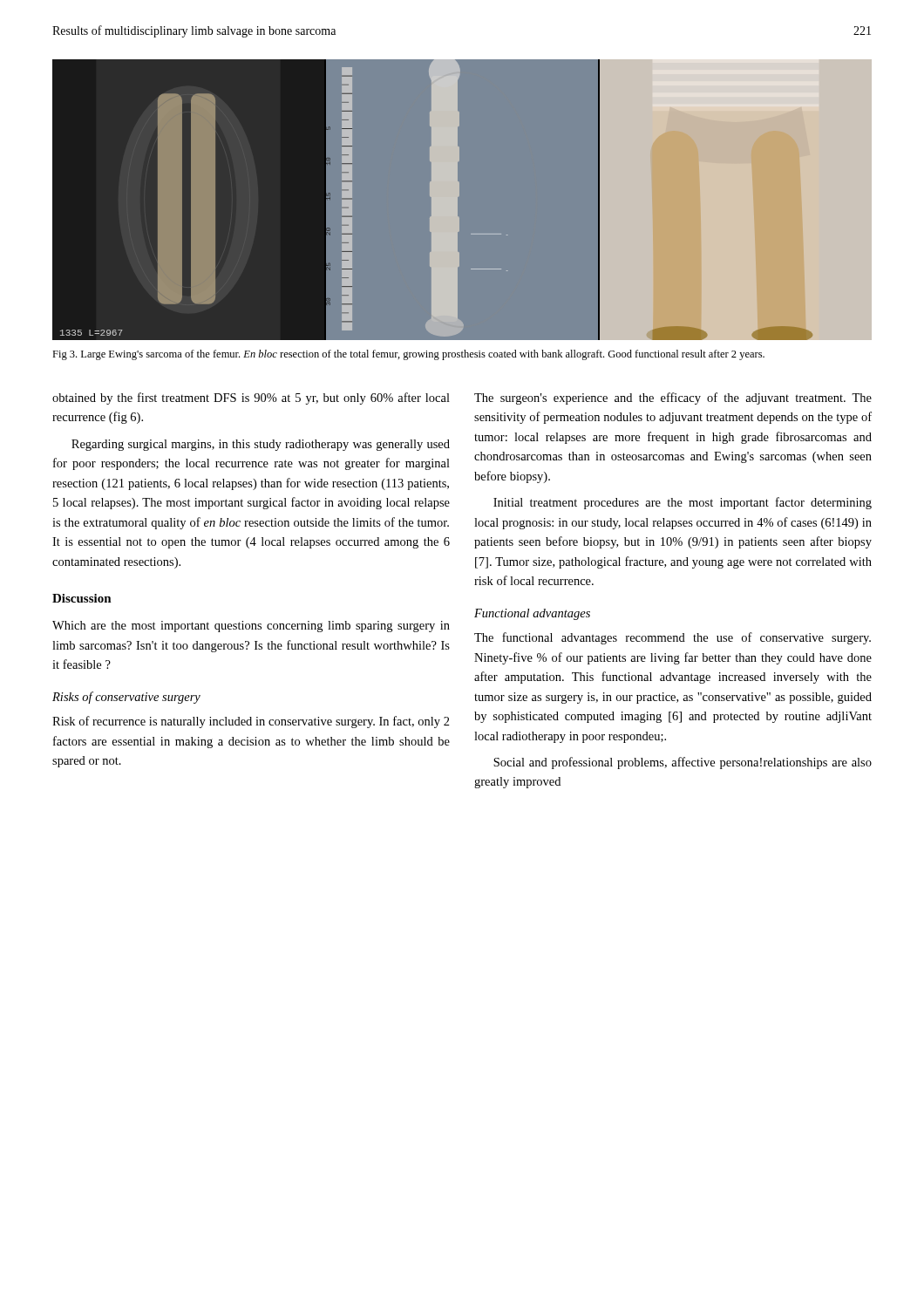The image size is (924, 1308).
Task: Find "Risks of conservative surgery" on this page
Action: pyautogui.click(x=126, y=697)
